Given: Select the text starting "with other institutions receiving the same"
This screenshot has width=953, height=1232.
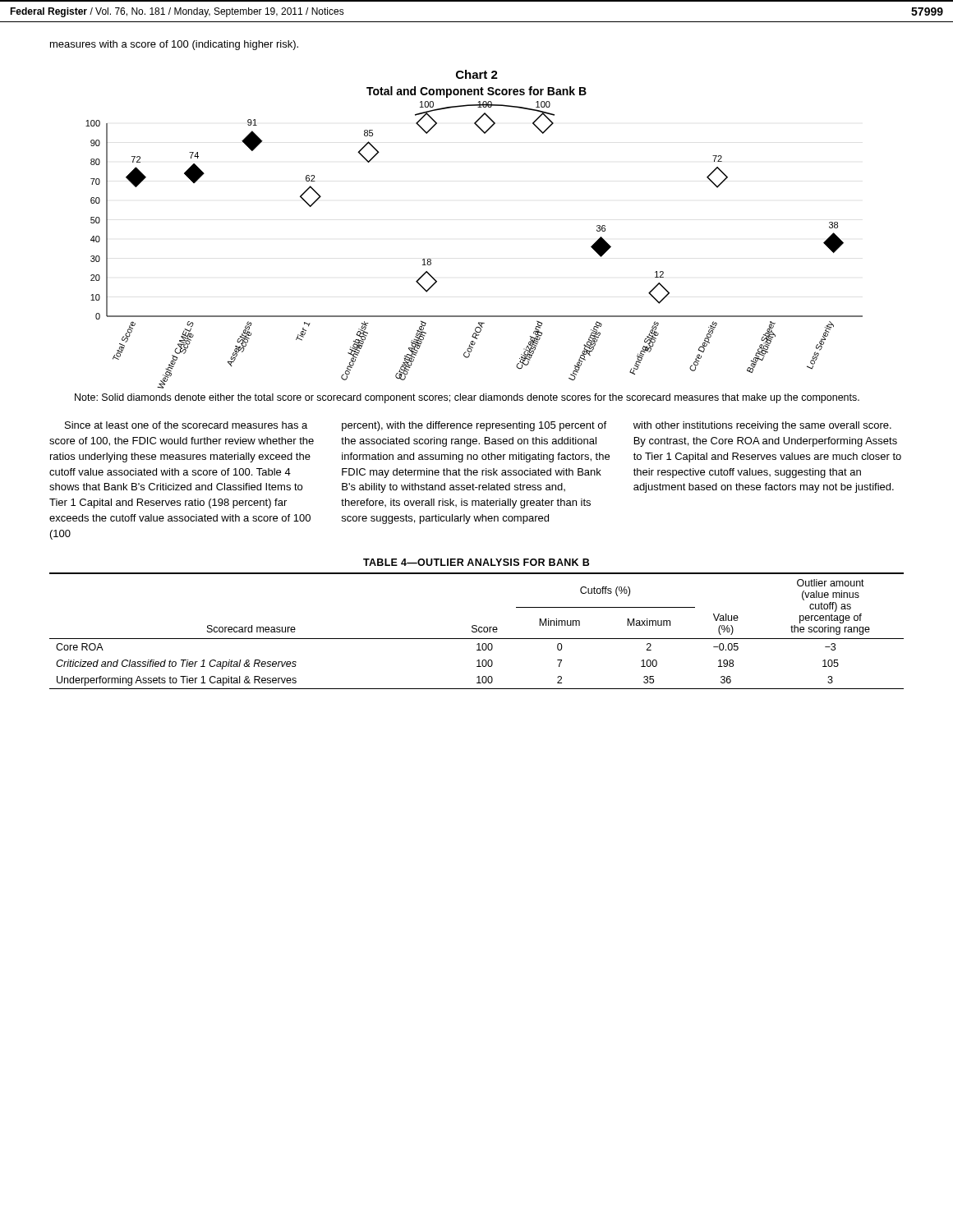Looking at the screenshot, I should pos(767,456).
